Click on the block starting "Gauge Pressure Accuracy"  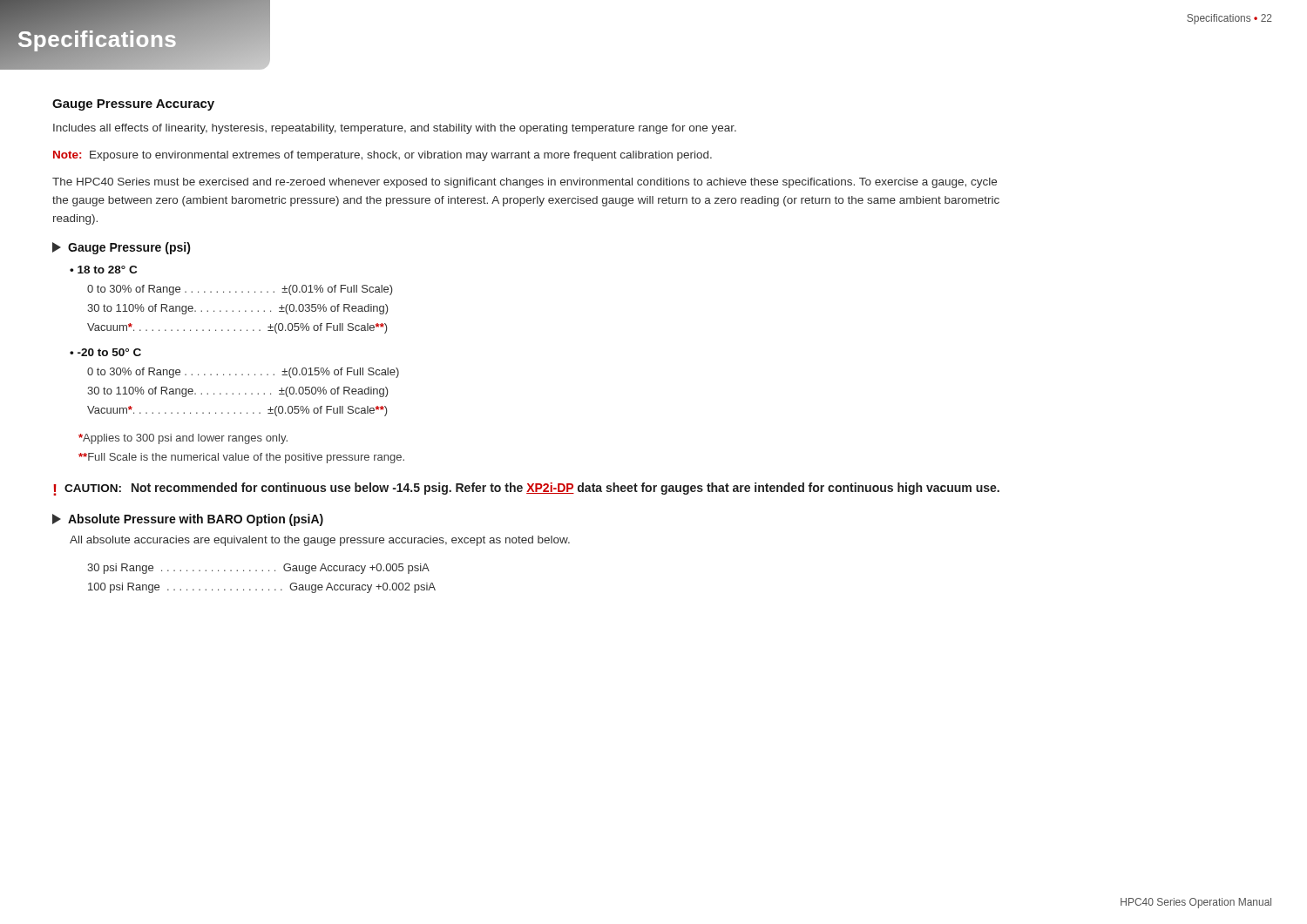pyautogui.click(x=133, y=103)
